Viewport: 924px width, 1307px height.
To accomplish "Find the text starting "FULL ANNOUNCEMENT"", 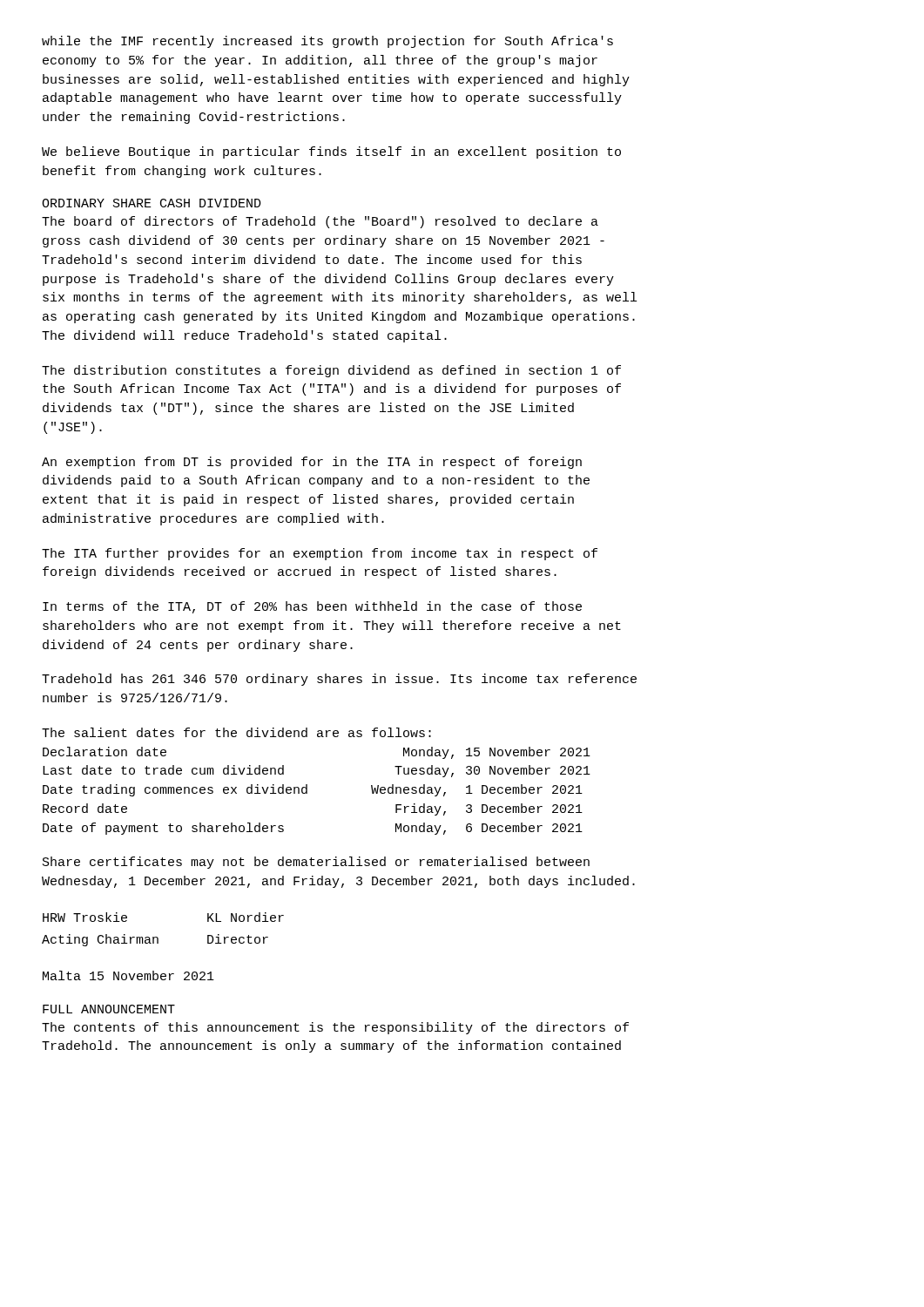I will 108,1010.
